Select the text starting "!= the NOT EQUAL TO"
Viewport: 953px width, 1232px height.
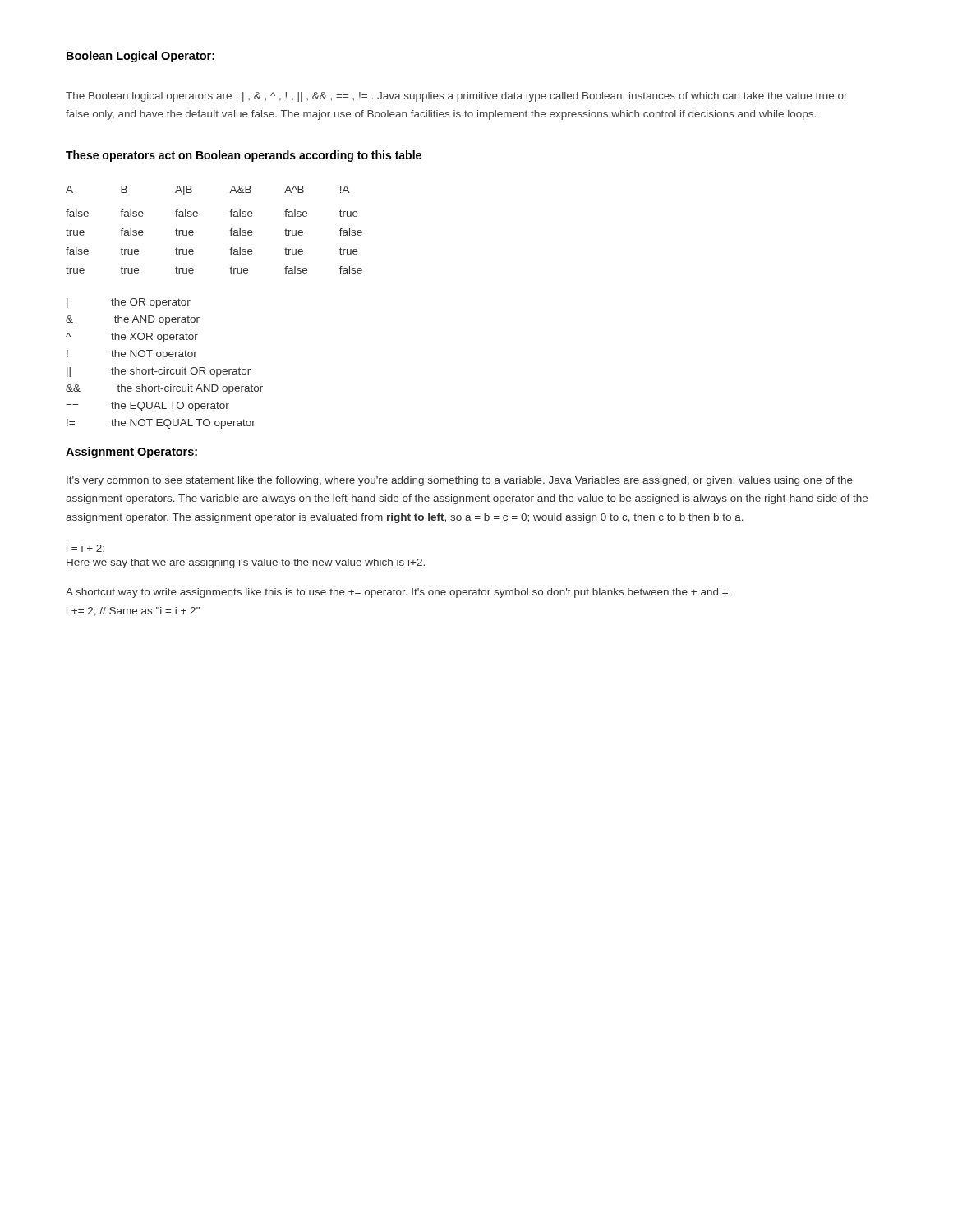(x=161, y=422)
